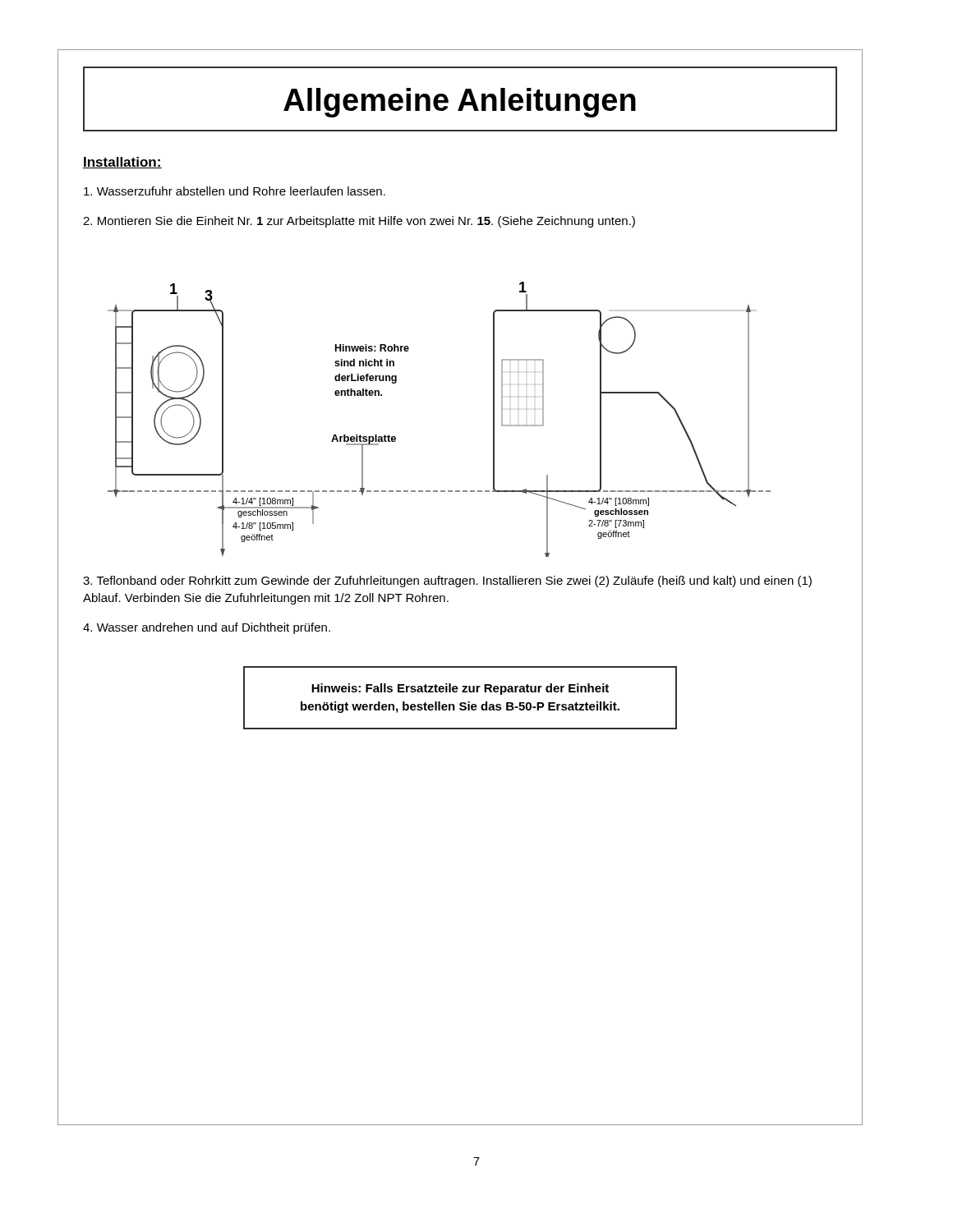Viewport: 953px width, 1232px height.
Task: Locate the text starting "Hinweis: Falls Ersatzteile zur Reparatur der Einheitbenötigt"
Action: click(460, 688)
